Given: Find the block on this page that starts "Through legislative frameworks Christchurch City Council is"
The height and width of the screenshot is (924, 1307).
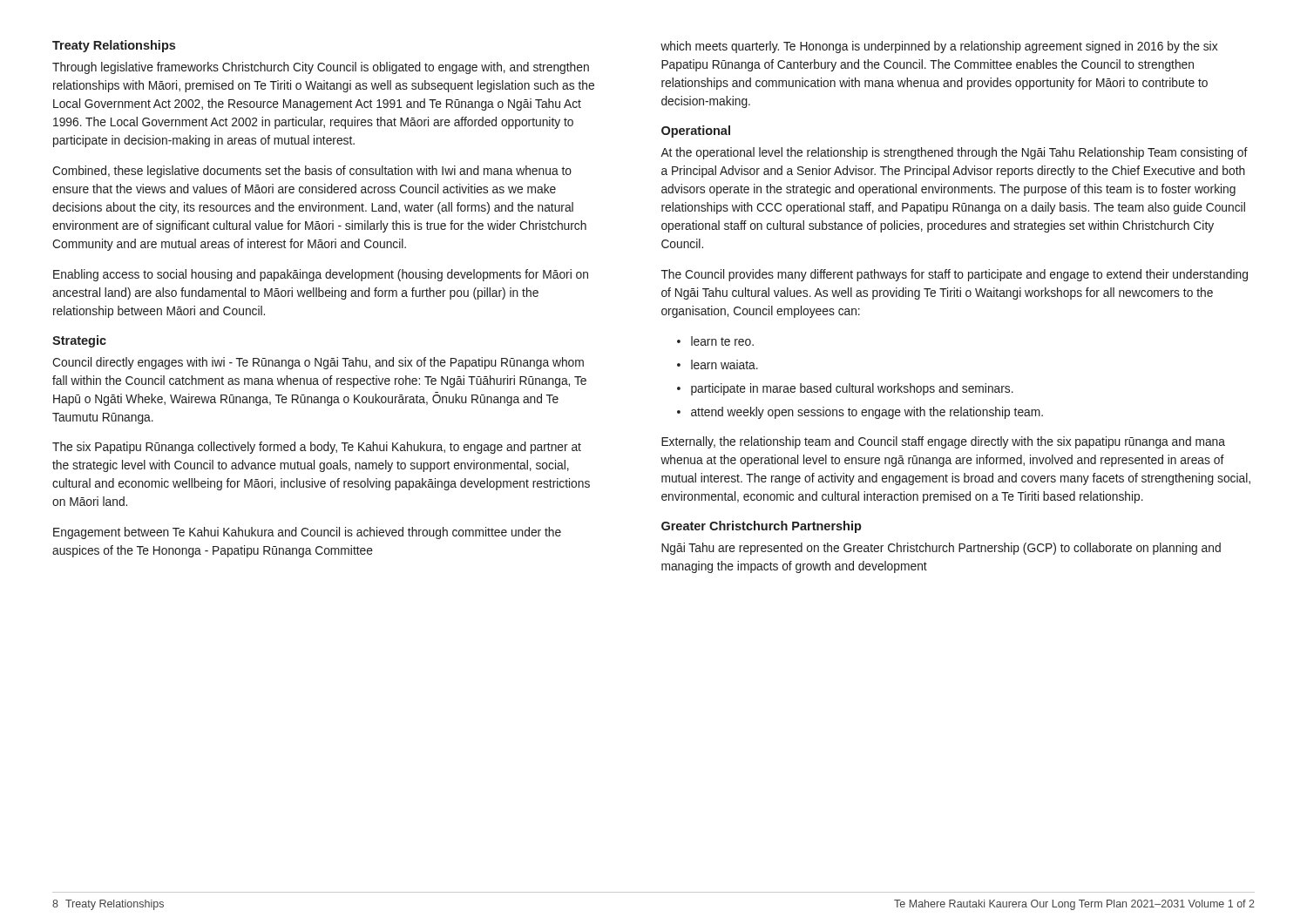Looking at the screenshot, I should (x=324, y=104).
